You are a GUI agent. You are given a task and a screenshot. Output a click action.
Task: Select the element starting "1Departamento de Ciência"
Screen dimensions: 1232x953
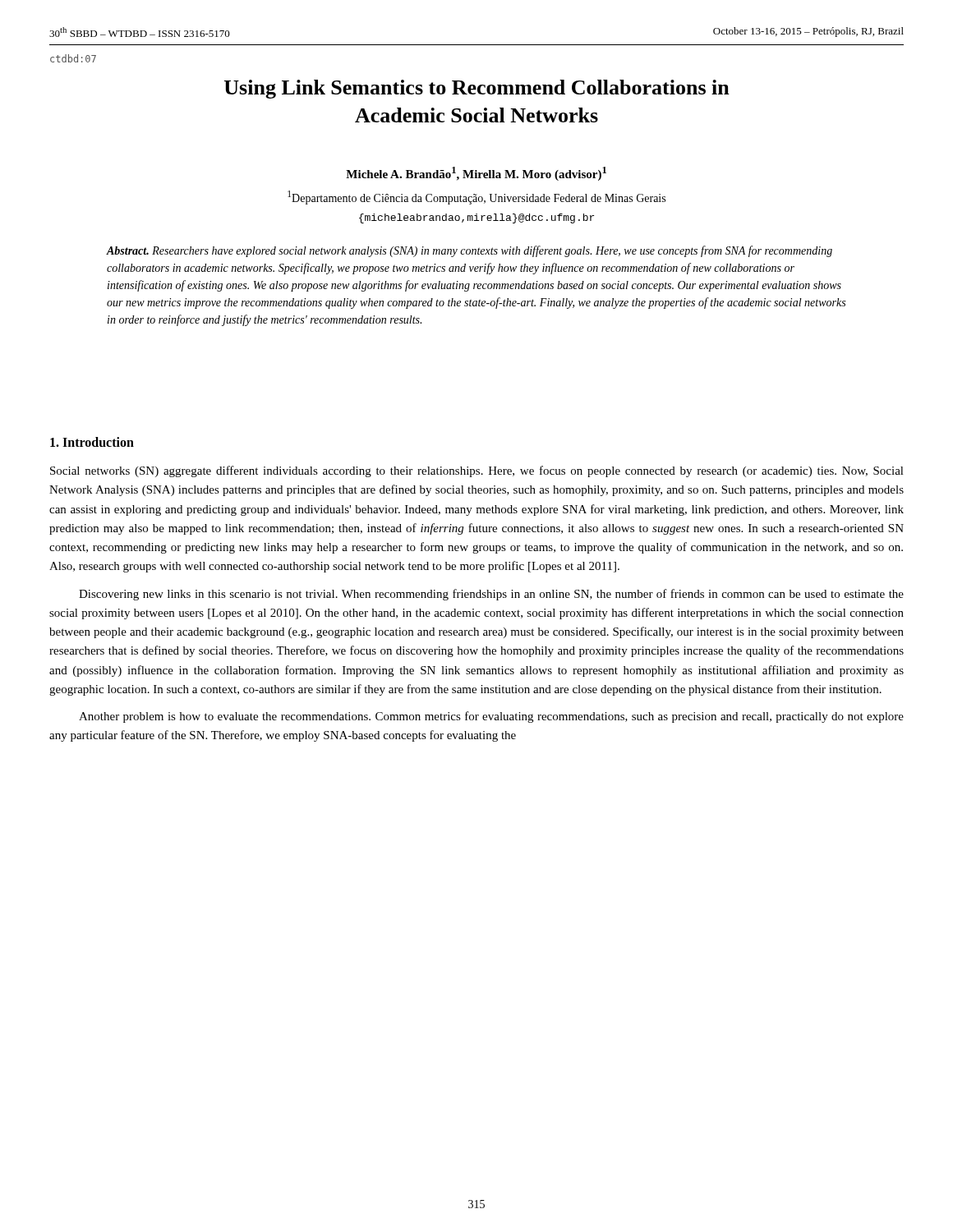[x=476, y=197]
